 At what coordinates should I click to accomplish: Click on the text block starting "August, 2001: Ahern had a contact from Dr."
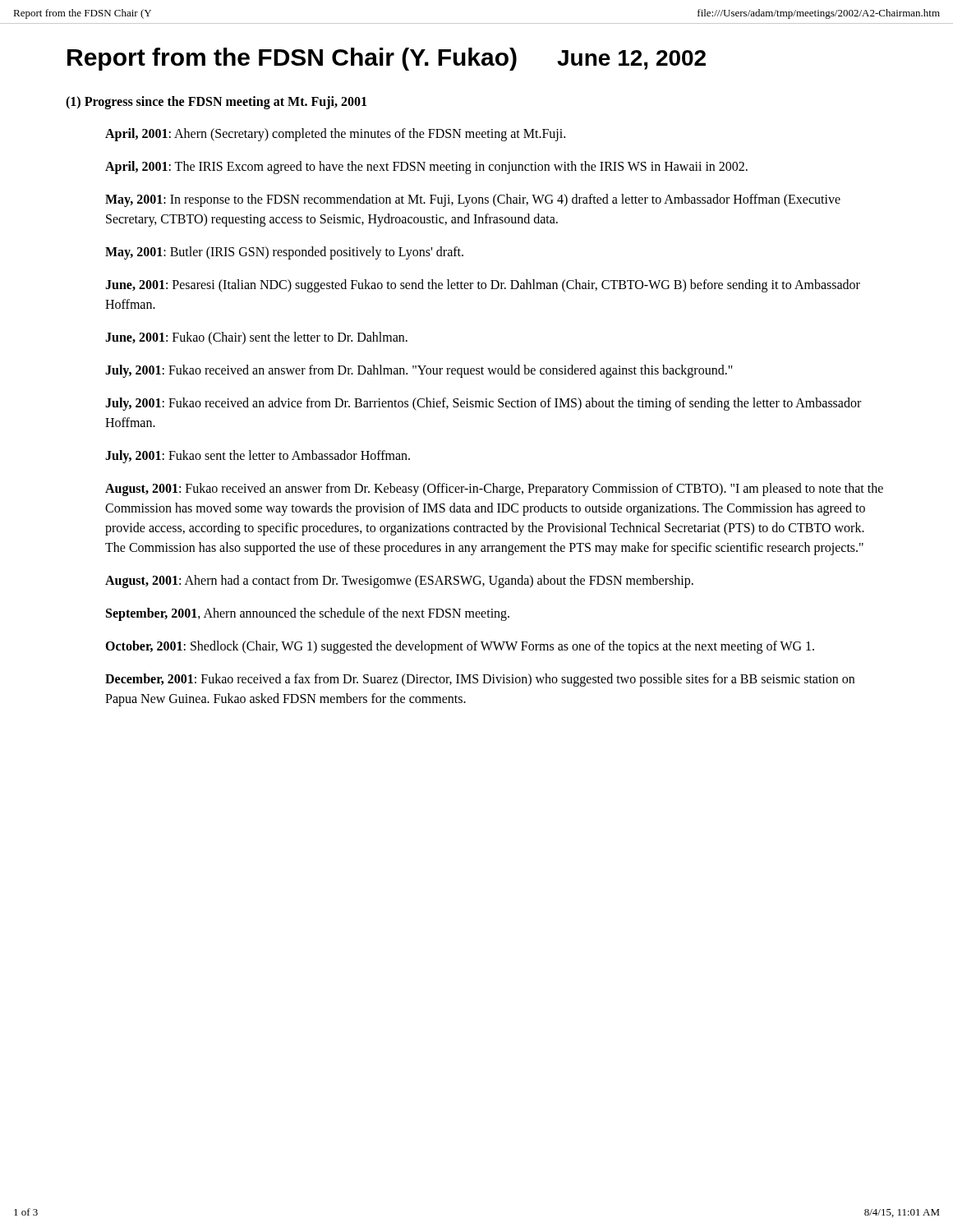[400, 580]
